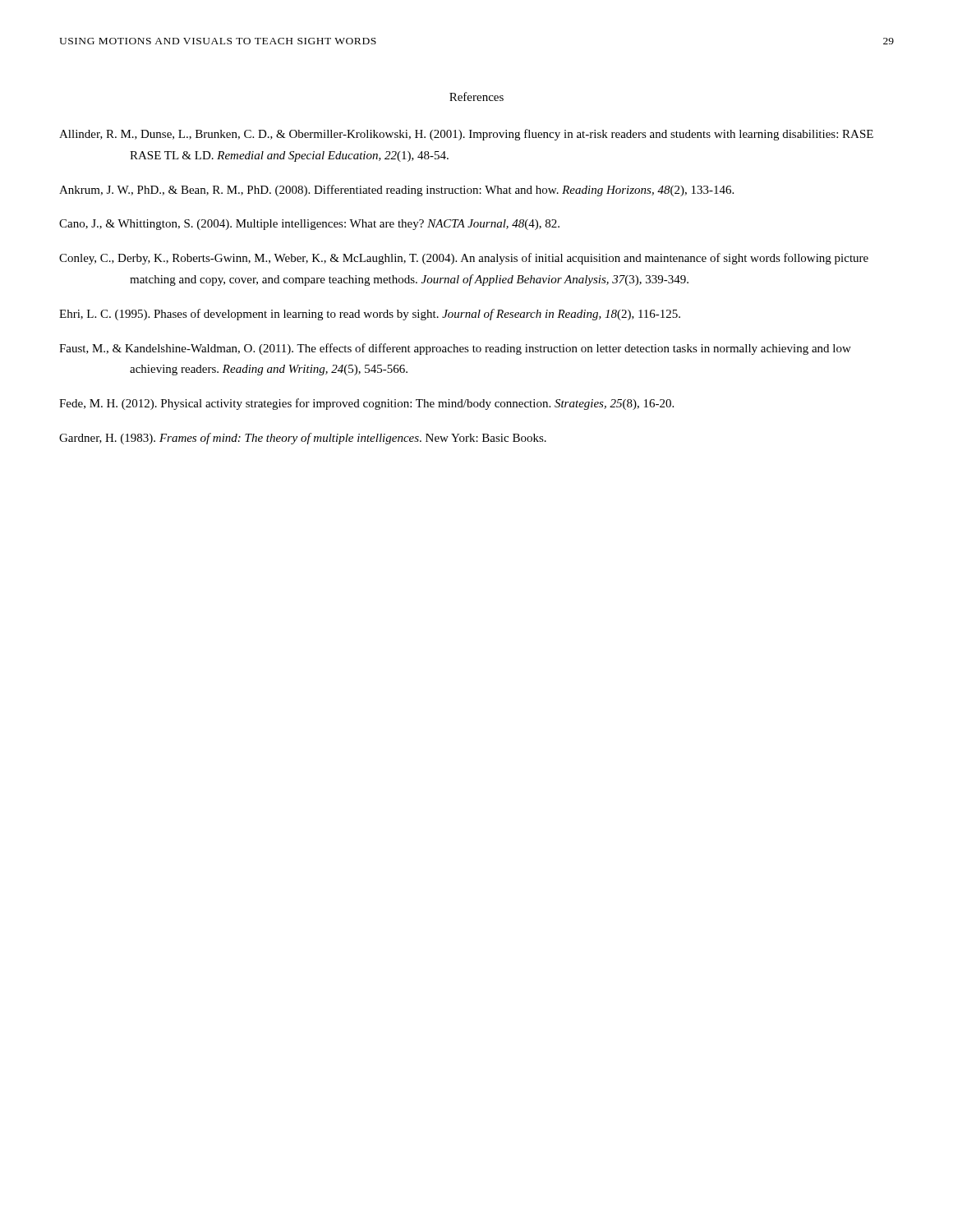
Task: Find the list item that says "Cano, J., & Whittington, S. (2004). Multiple"
Action: pos(310,224)
